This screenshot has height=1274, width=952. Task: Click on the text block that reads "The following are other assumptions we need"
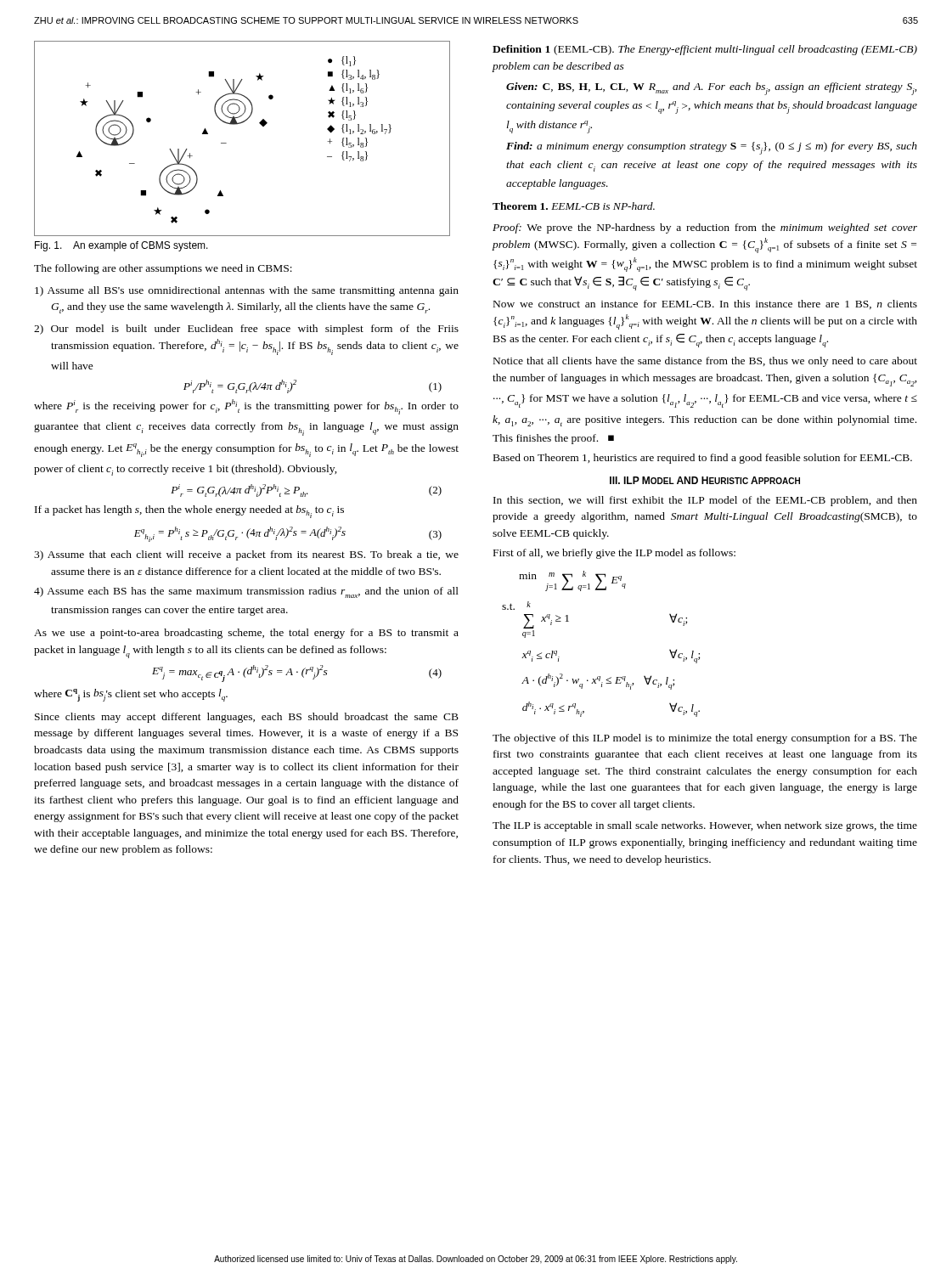pyautogui.click(x=163, y=268)
